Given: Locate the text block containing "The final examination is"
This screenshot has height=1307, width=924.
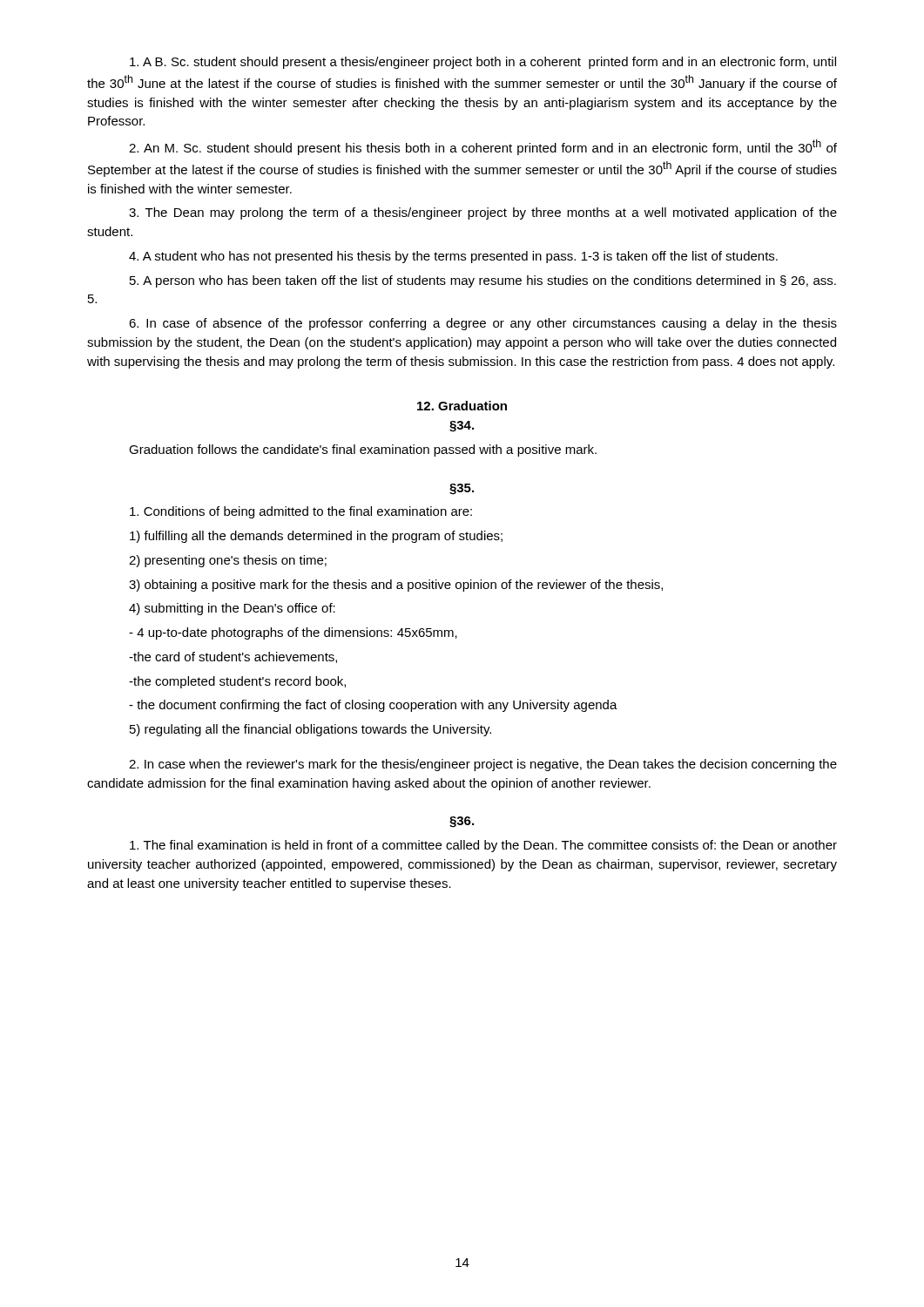Looking at the screenshot, I should 462,864.
